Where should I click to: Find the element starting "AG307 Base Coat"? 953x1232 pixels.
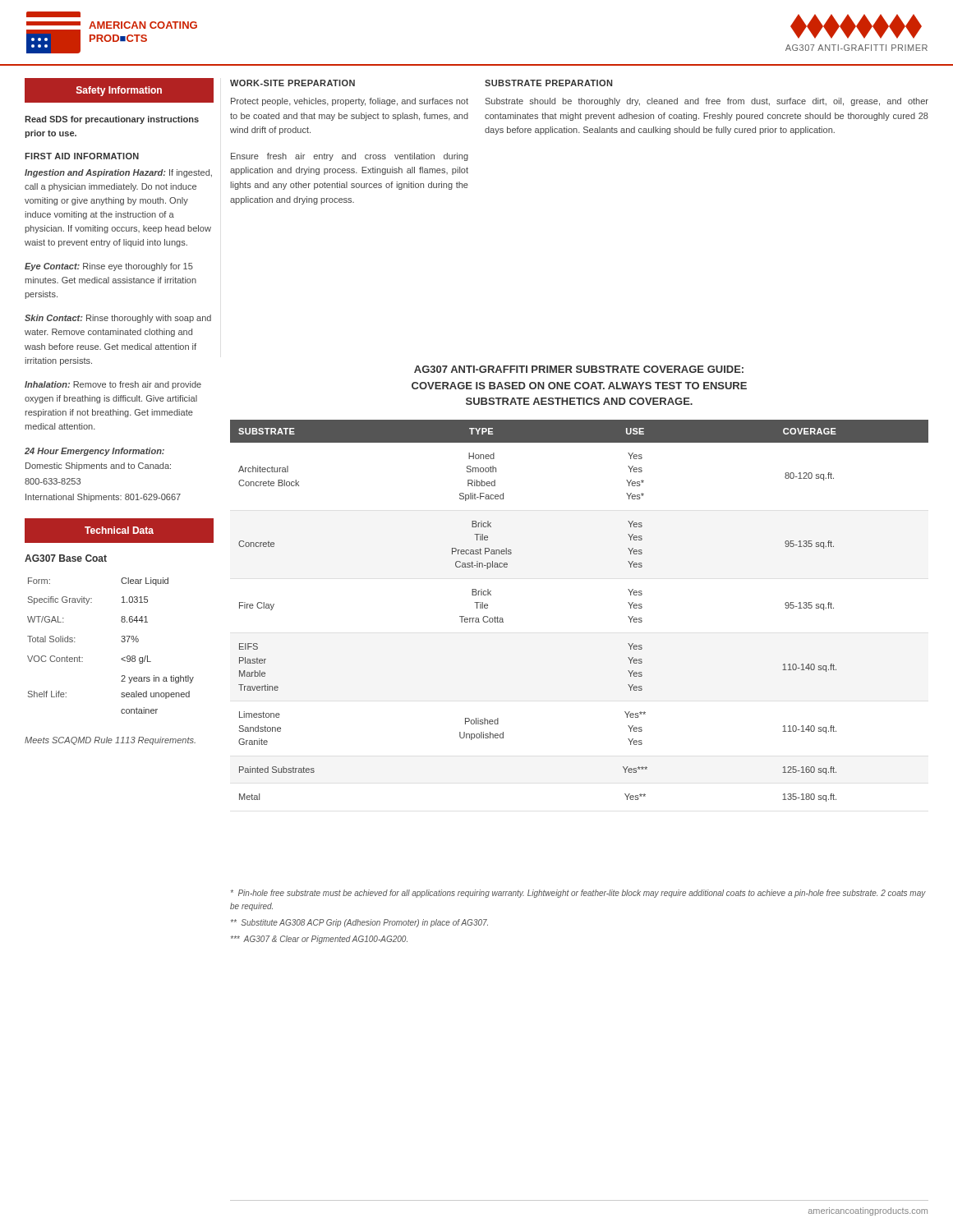[x=66, y=558]
